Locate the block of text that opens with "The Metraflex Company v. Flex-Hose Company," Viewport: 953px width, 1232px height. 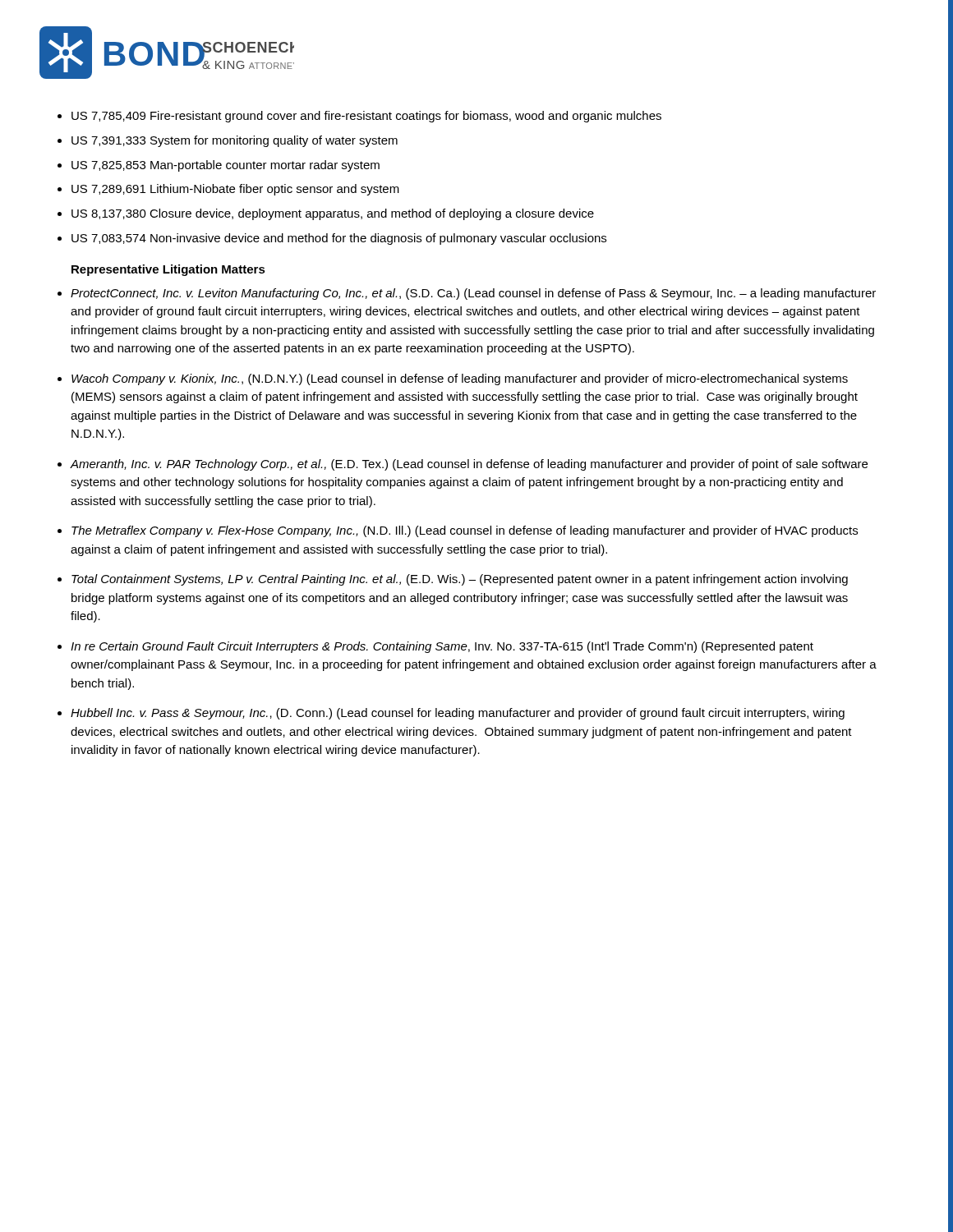[464, 539]
